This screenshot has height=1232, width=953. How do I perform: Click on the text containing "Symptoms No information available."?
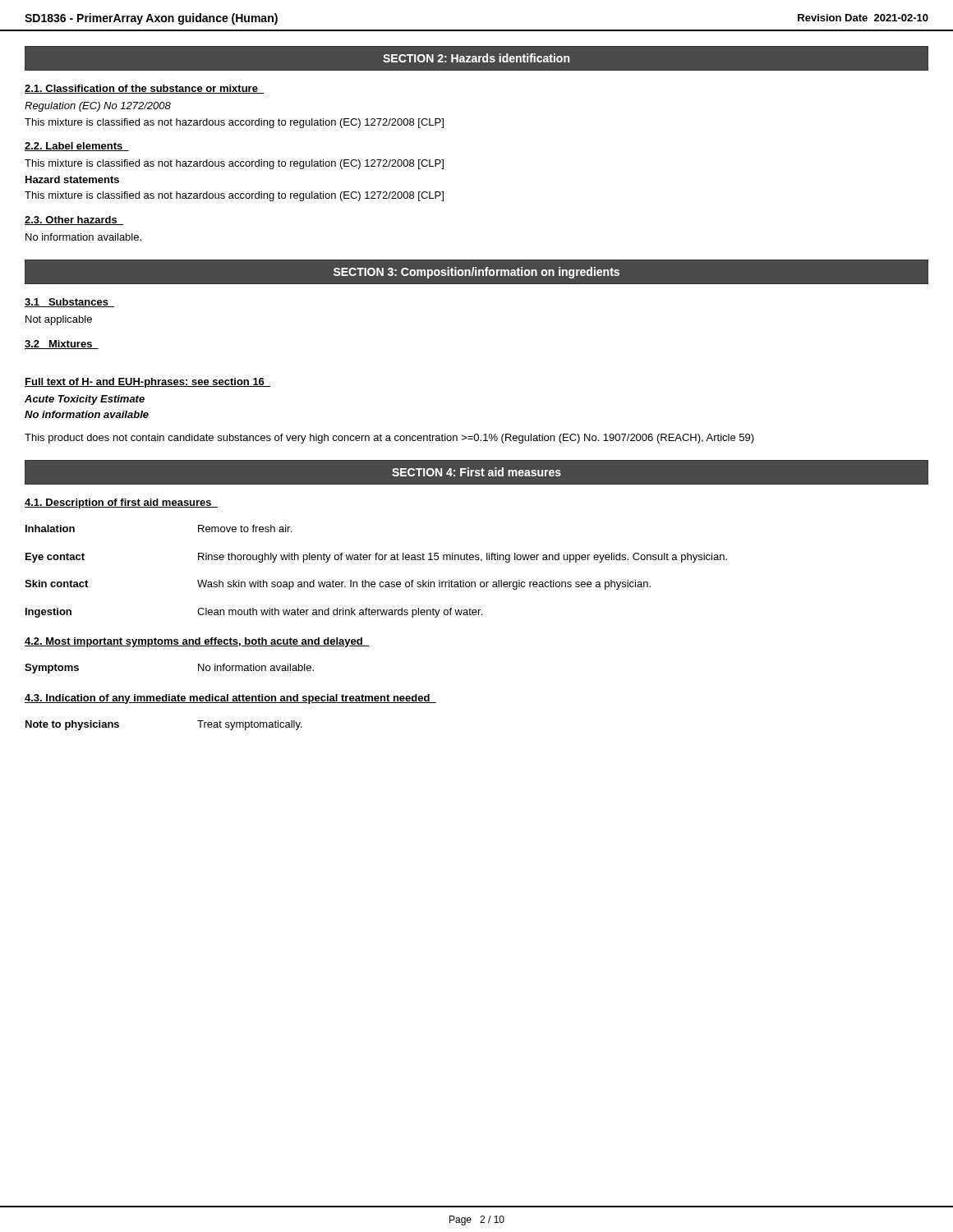(x=55, y=668)
